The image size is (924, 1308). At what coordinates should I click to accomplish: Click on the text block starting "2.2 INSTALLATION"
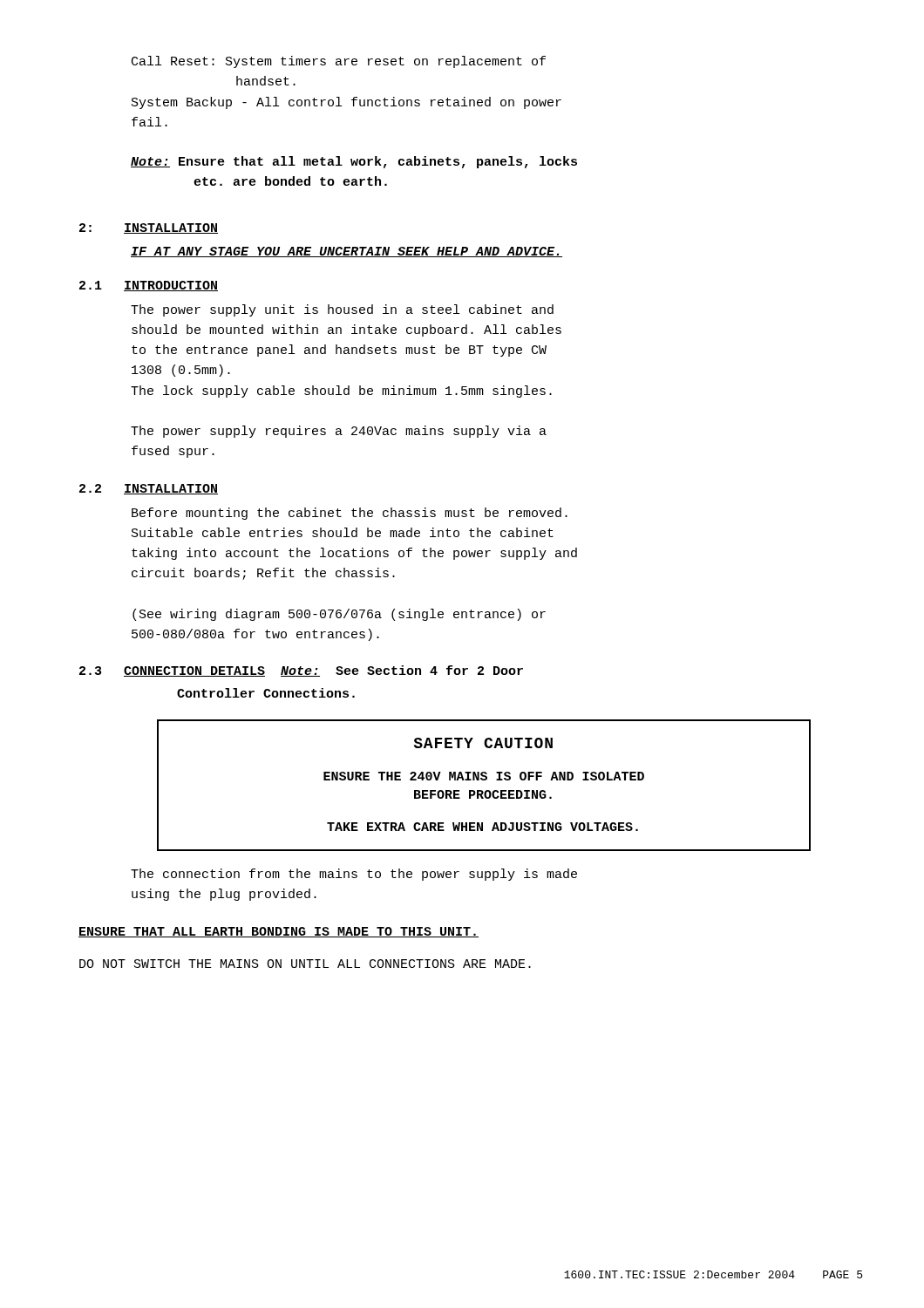tap(148, 489)
